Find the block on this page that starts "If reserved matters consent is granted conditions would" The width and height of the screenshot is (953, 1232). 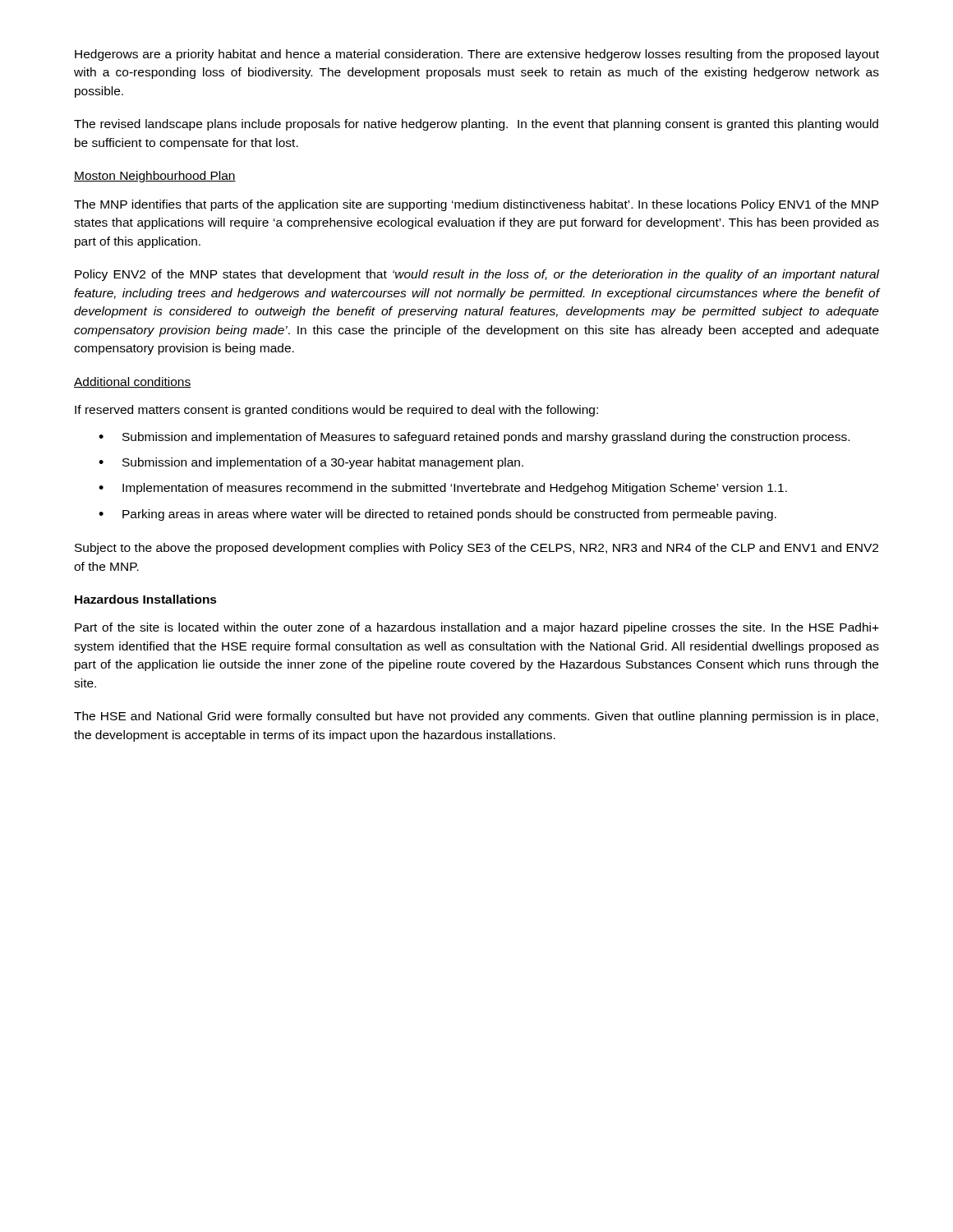337,409
